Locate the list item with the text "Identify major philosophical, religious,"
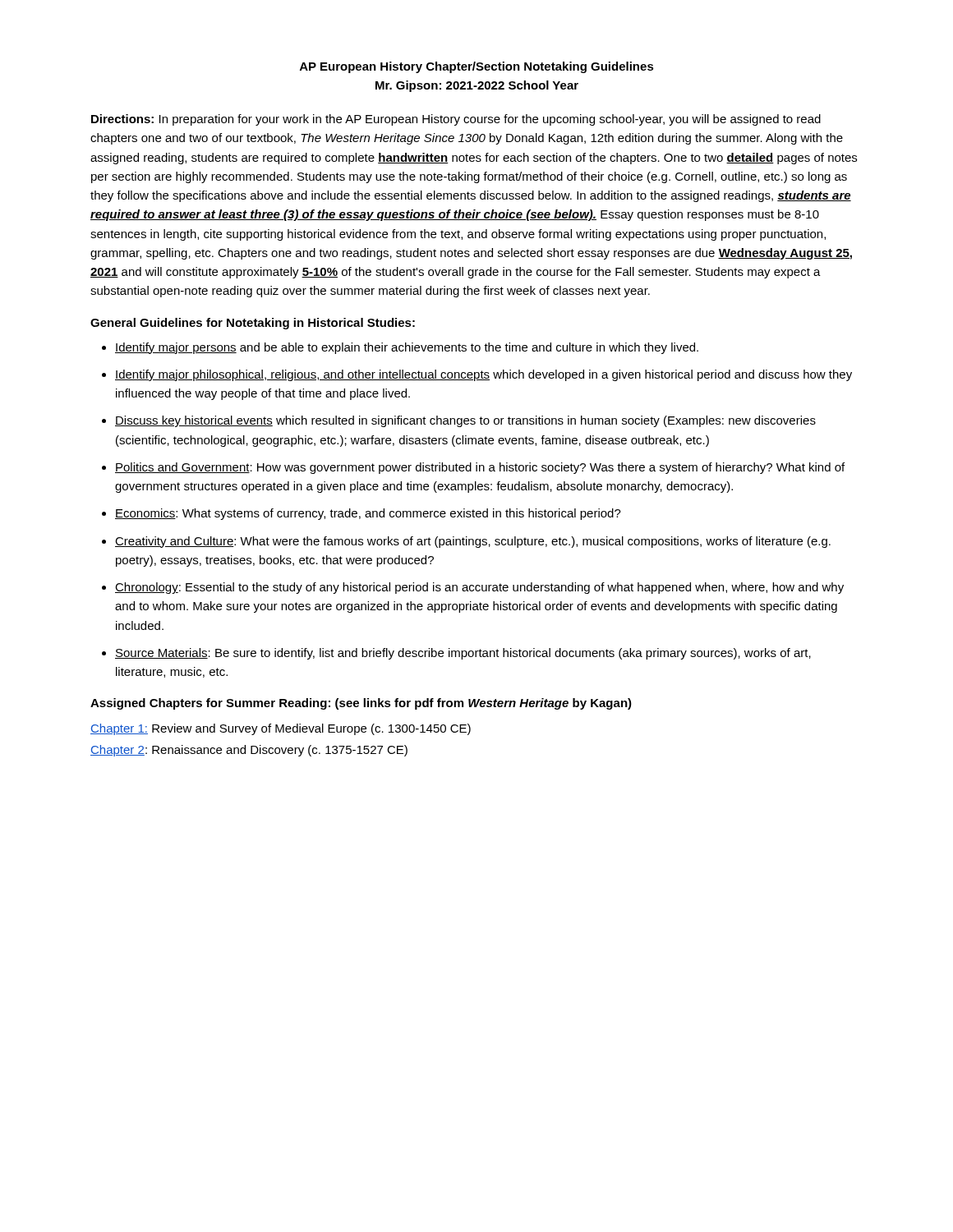This screenshot has height=1232, width=953. [484, 383]
